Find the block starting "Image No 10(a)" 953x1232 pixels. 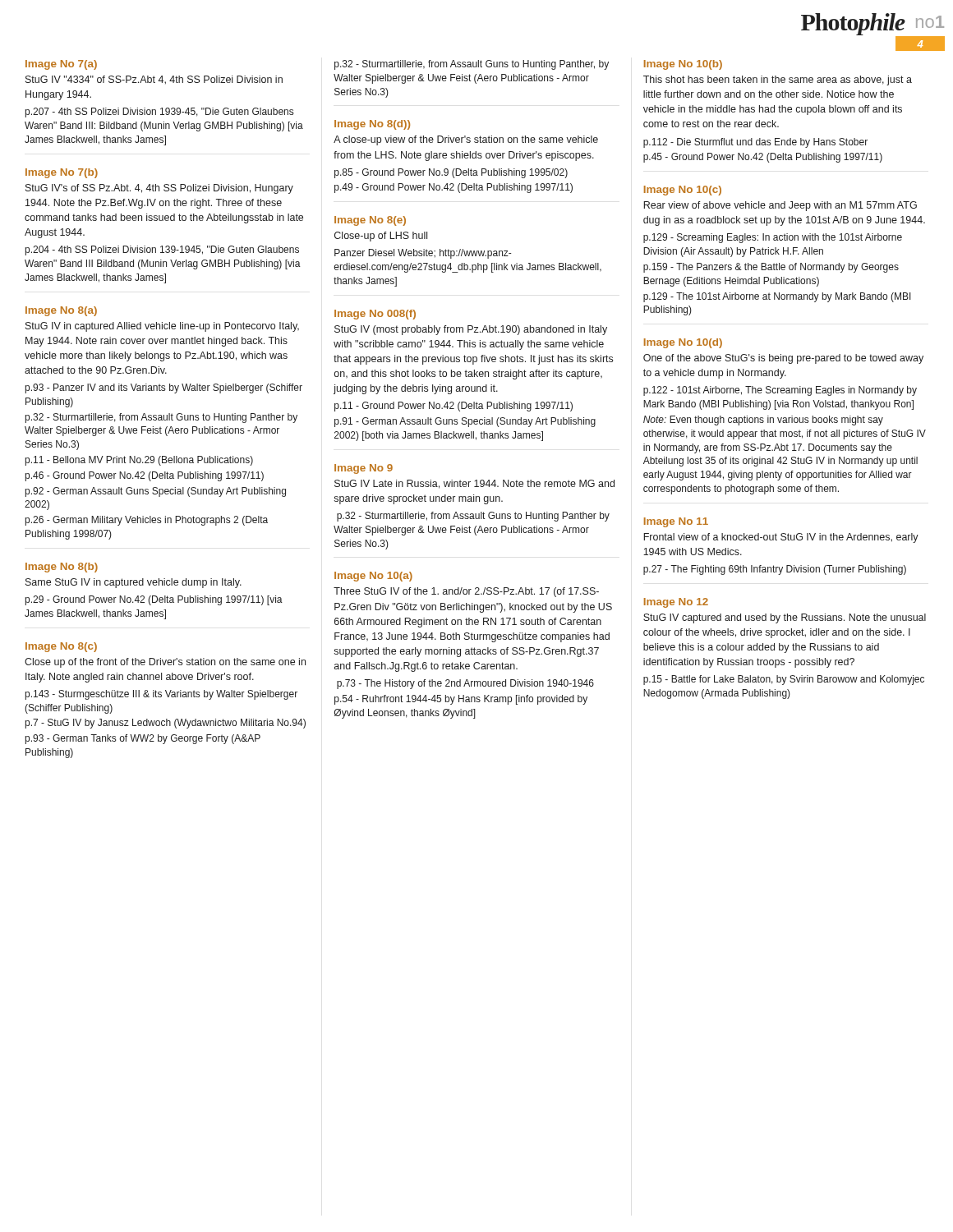[x=373, y=576]
